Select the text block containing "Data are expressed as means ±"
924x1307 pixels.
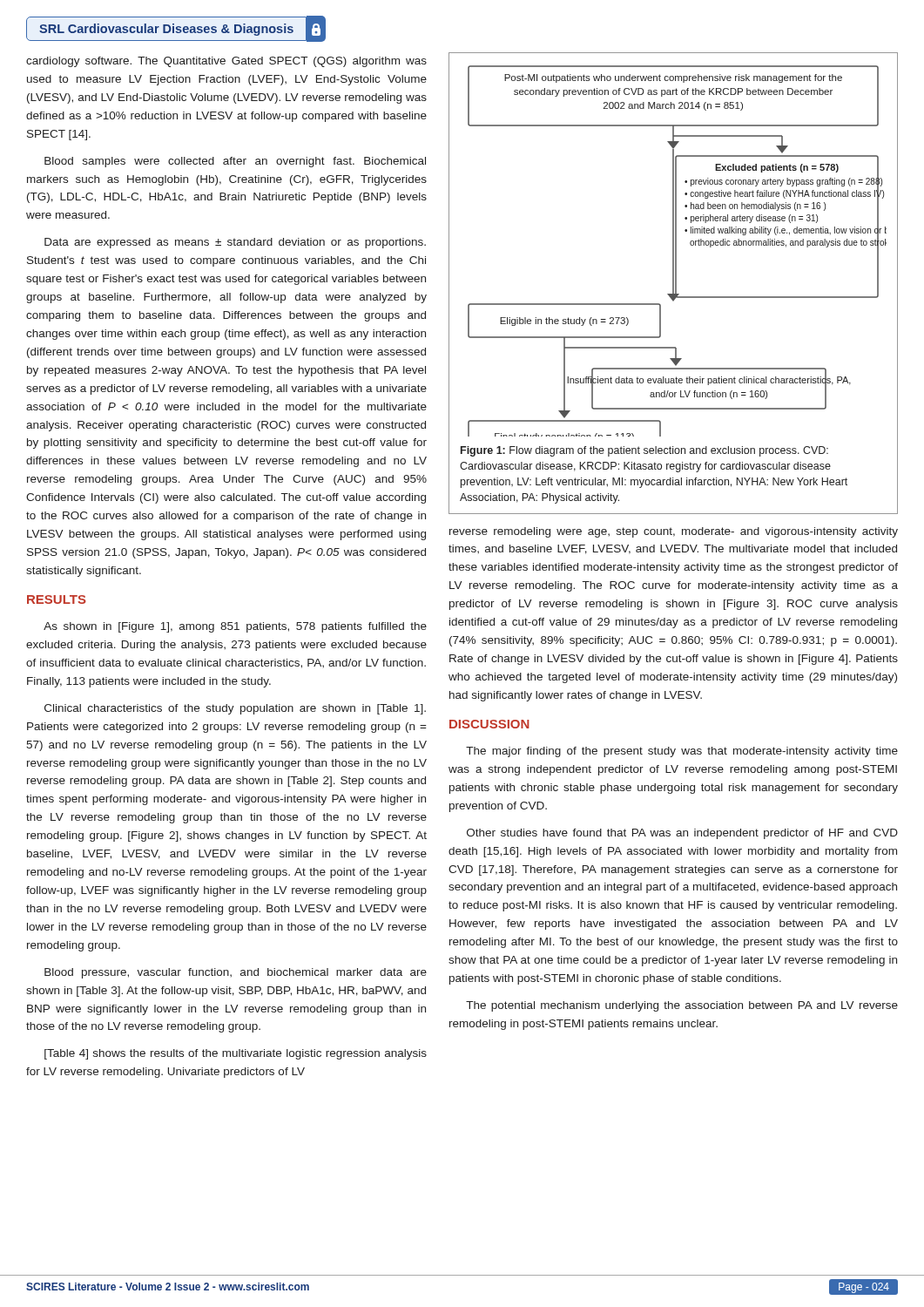pos(226,407)
